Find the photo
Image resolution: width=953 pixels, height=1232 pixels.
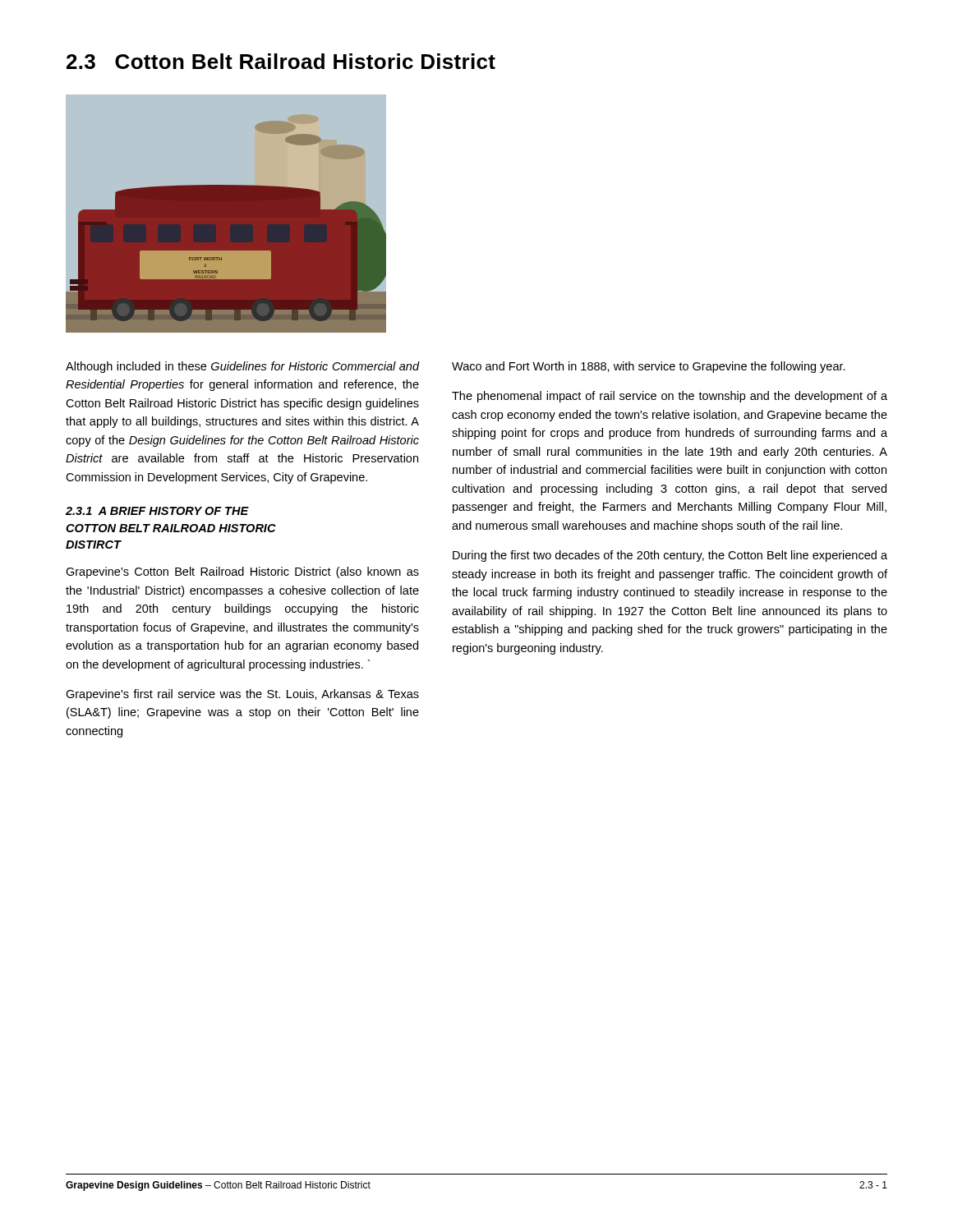476,214
